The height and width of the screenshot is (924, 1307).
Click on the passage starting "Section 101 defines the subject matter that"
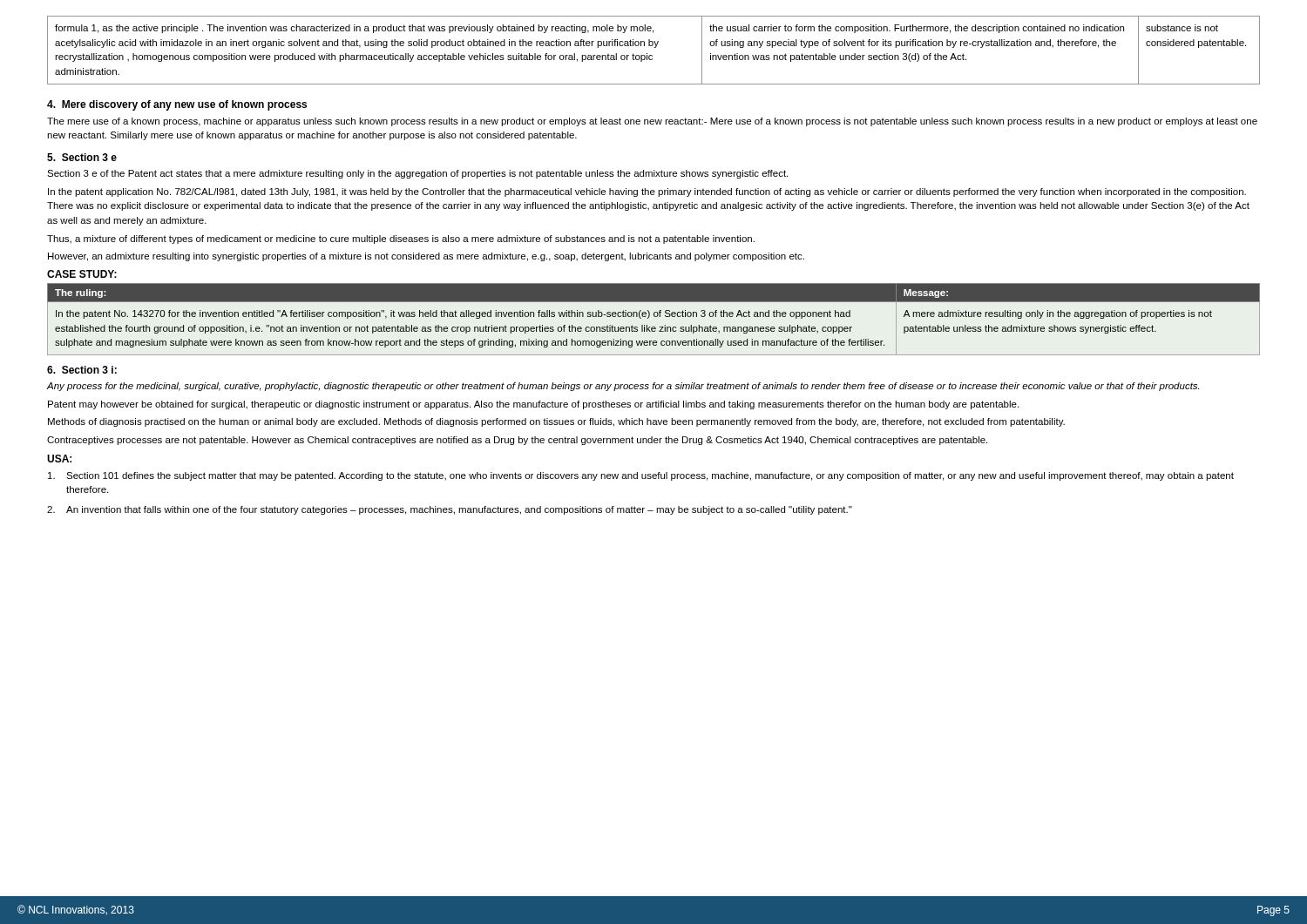coord(654,483)
